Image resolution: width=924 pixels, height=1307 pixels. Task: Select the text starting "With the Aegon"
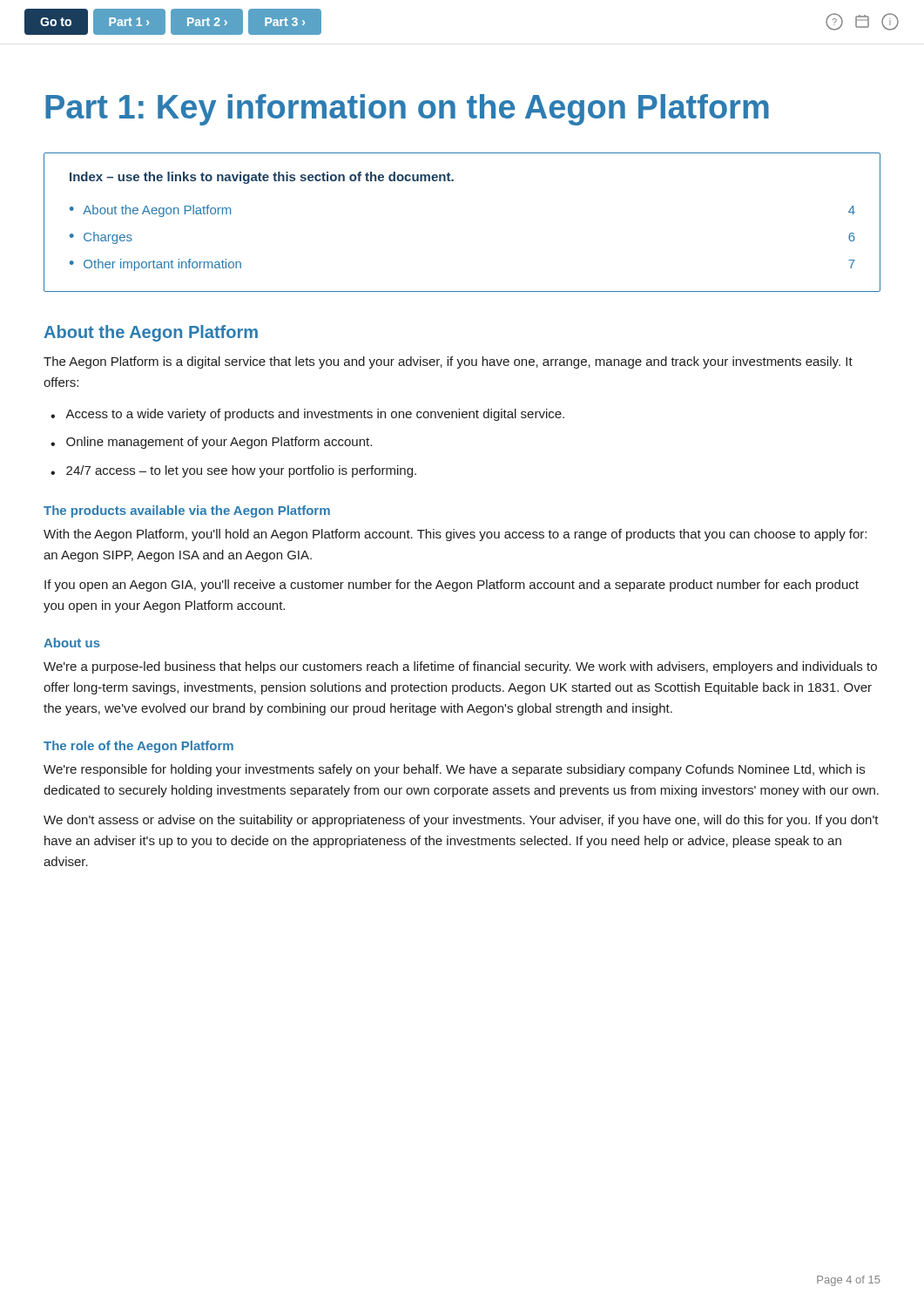pyautogui.click(x=456, y=544)
